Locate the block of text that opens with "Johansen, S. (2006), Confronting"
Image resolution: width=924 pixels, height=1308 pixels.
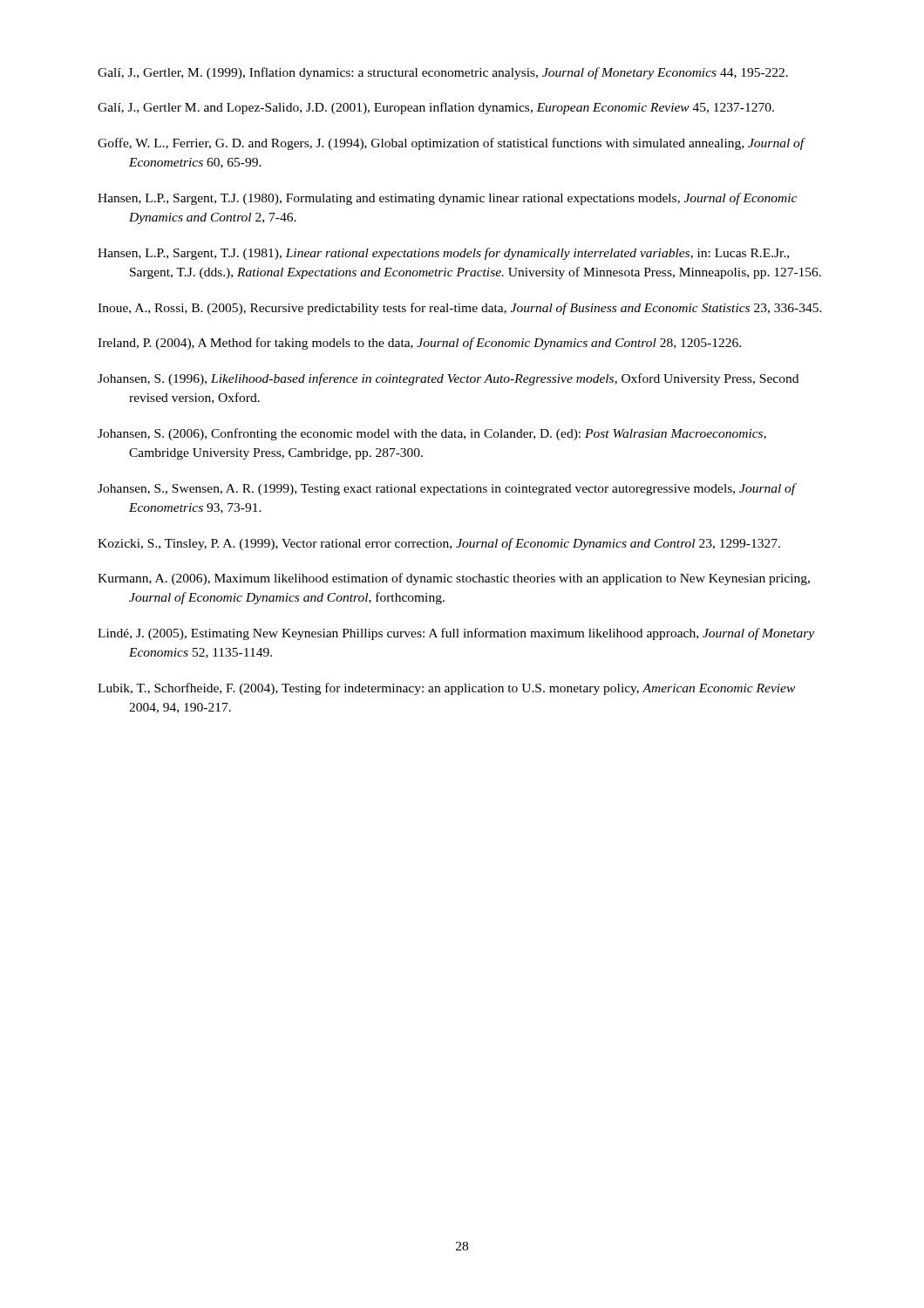(x=462, y=443)
